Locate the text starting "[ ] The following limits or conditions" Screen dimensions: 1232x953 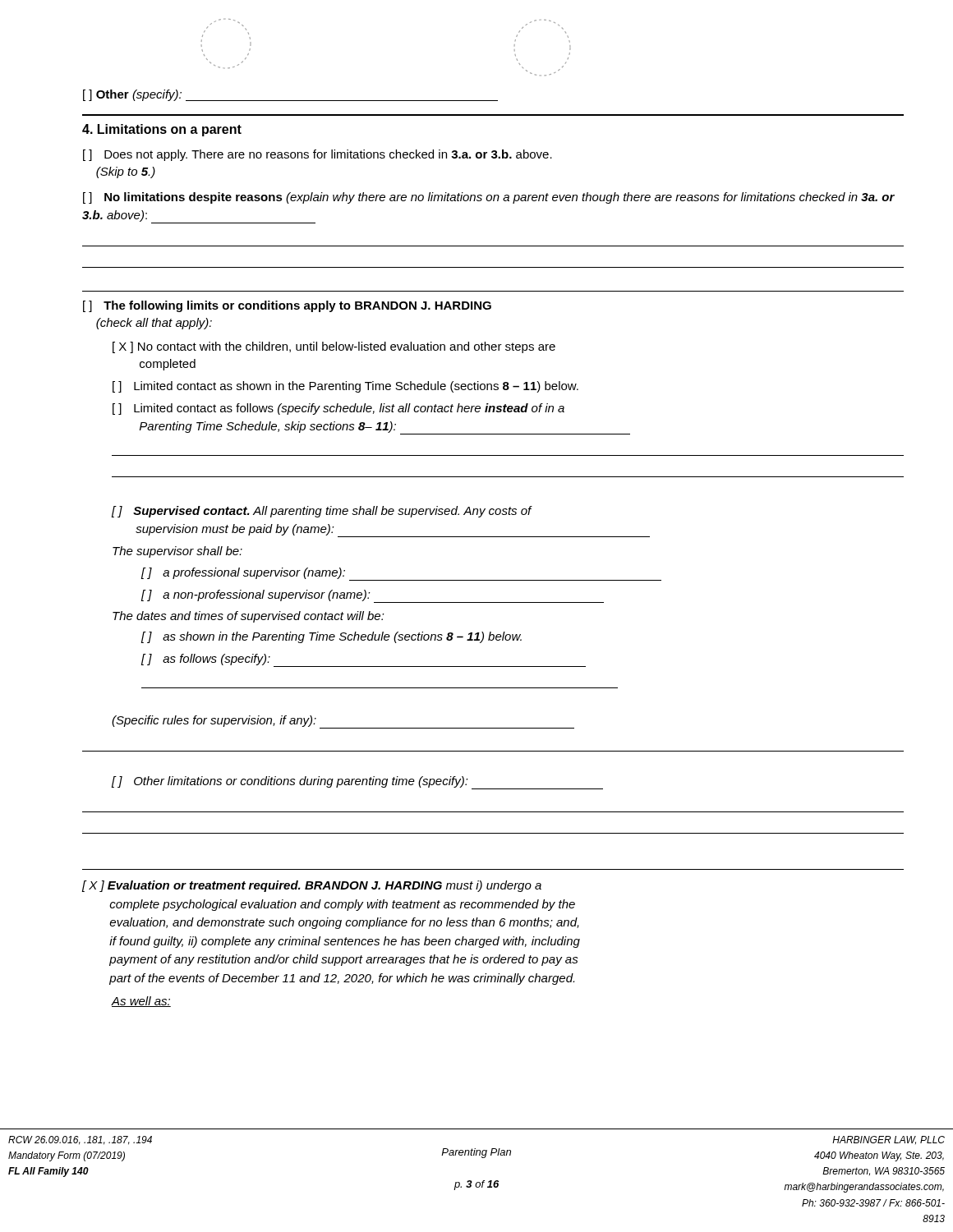tap(493, 583)
